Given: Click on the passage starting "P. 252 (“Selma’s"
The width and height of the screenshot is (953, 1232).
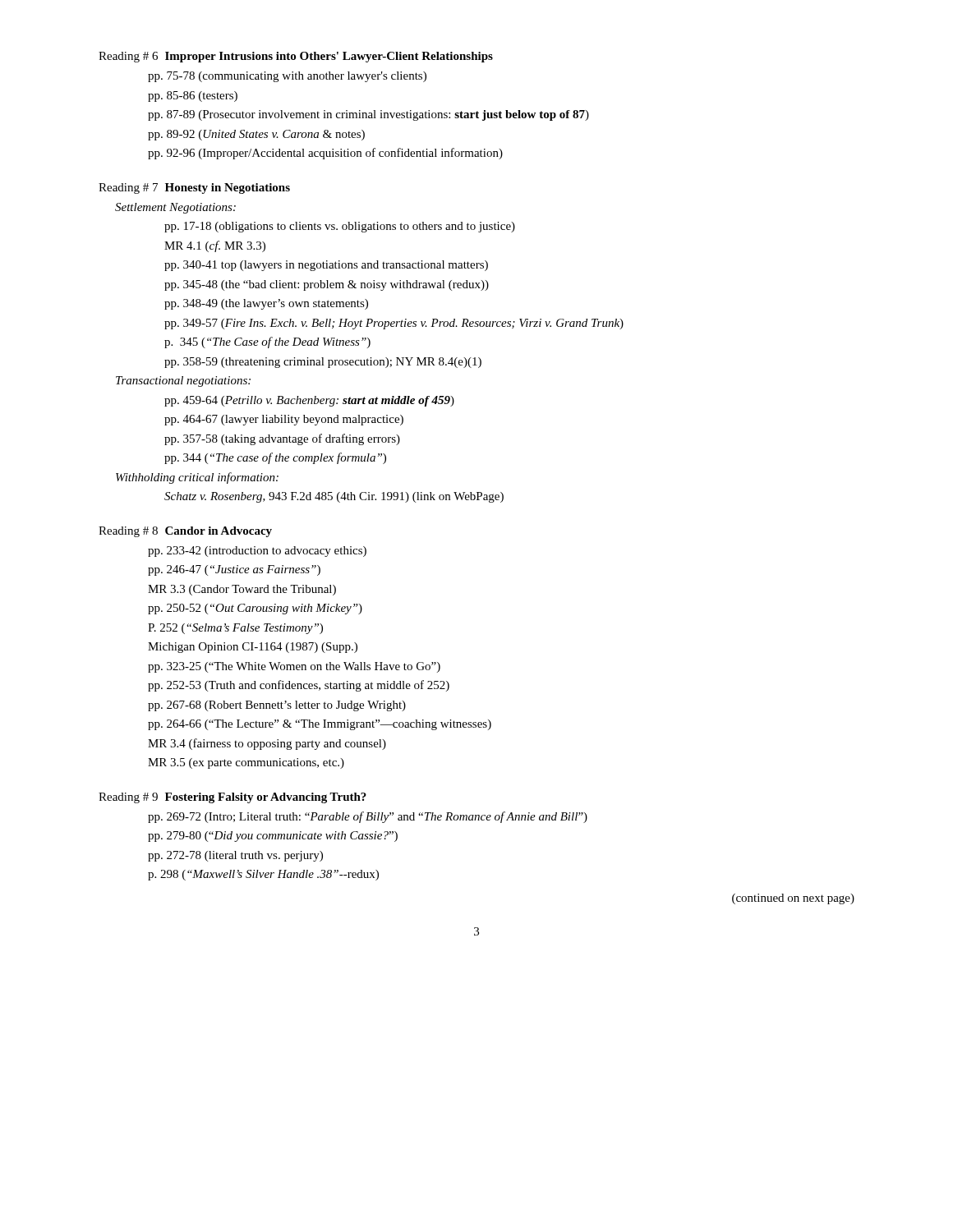Looking at the screenshot, I should [x=235, y=629].
